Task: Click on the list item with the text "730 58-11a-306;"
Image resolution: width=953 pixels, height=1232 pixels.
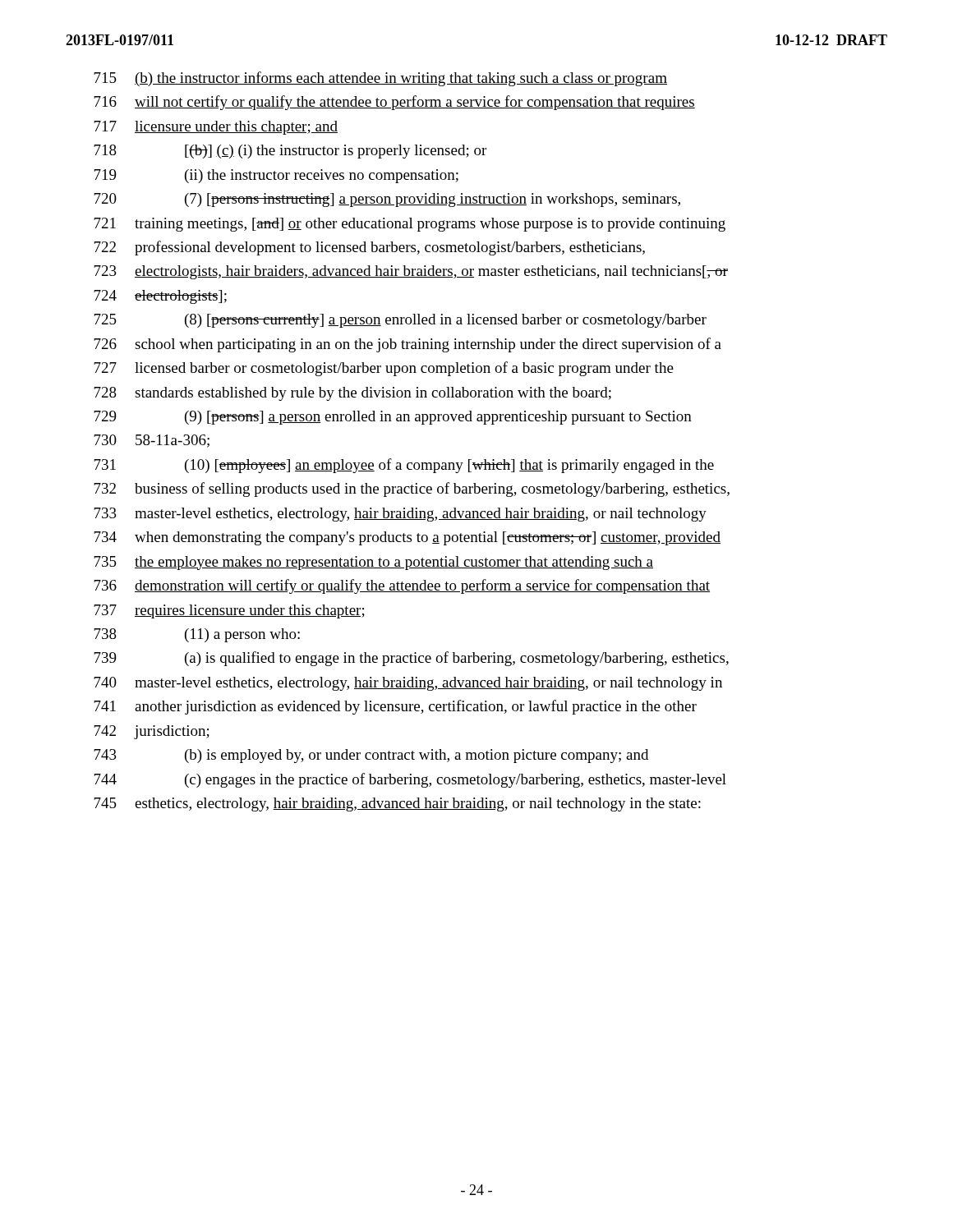Action: coord(152,441)
